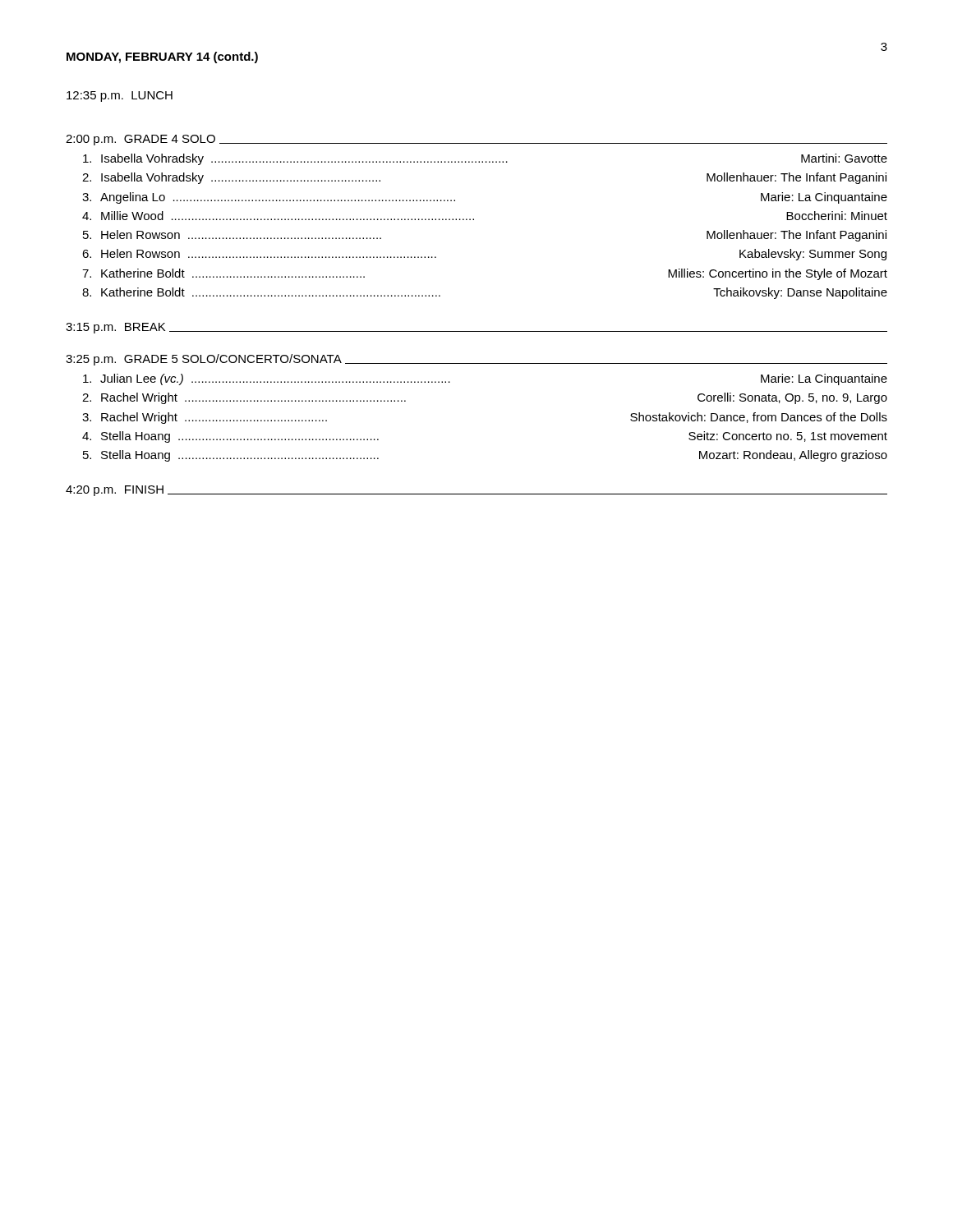Navigate to the element starting "5.Stella Hoang ........................................................... Mozart: Rondeau, Allegro grazioso"
Viewport: 953px width, 1232px height.
[x=128, y=455]
